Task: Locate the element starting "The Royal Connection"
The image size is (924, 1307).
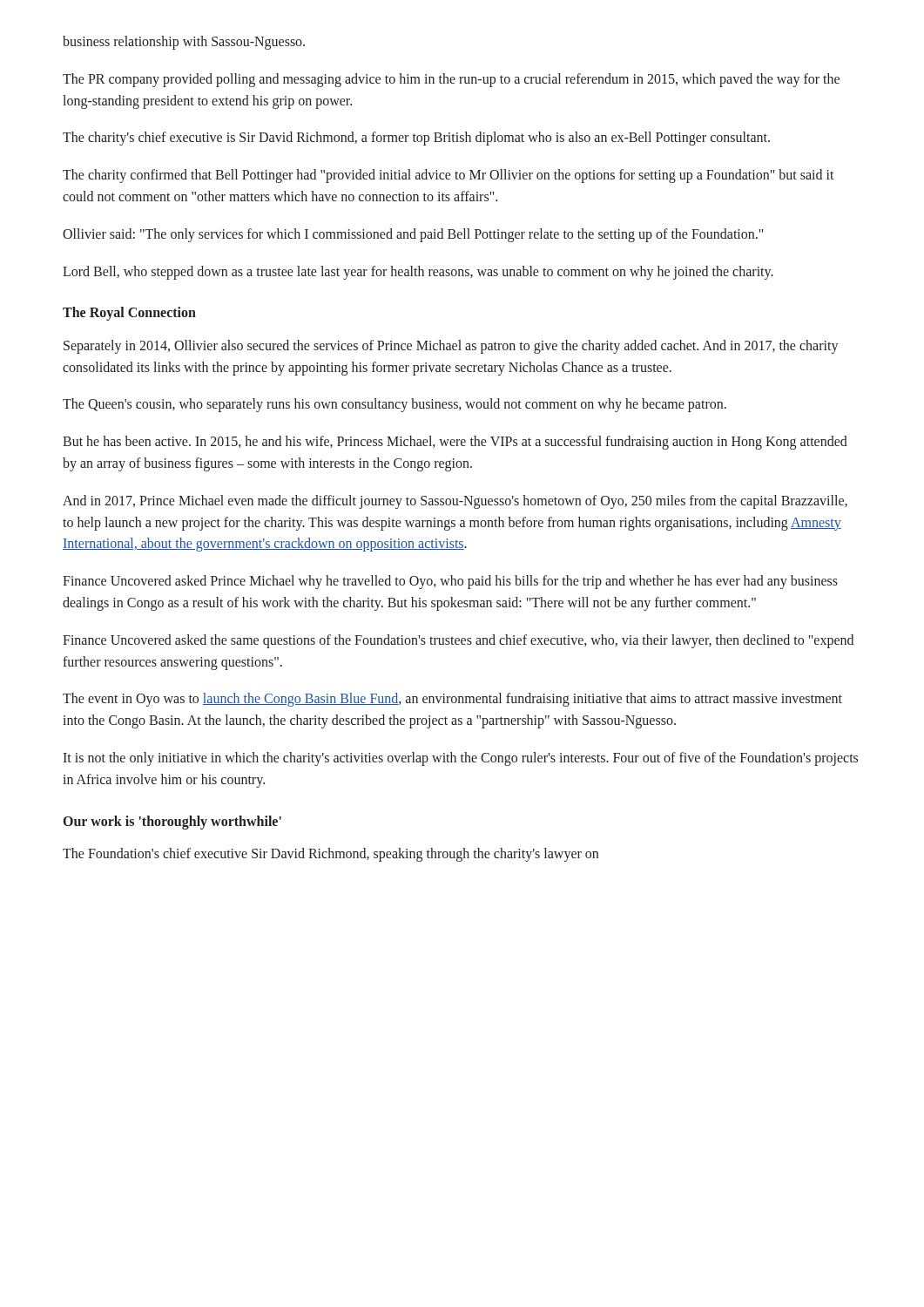Action: [129, 313]
